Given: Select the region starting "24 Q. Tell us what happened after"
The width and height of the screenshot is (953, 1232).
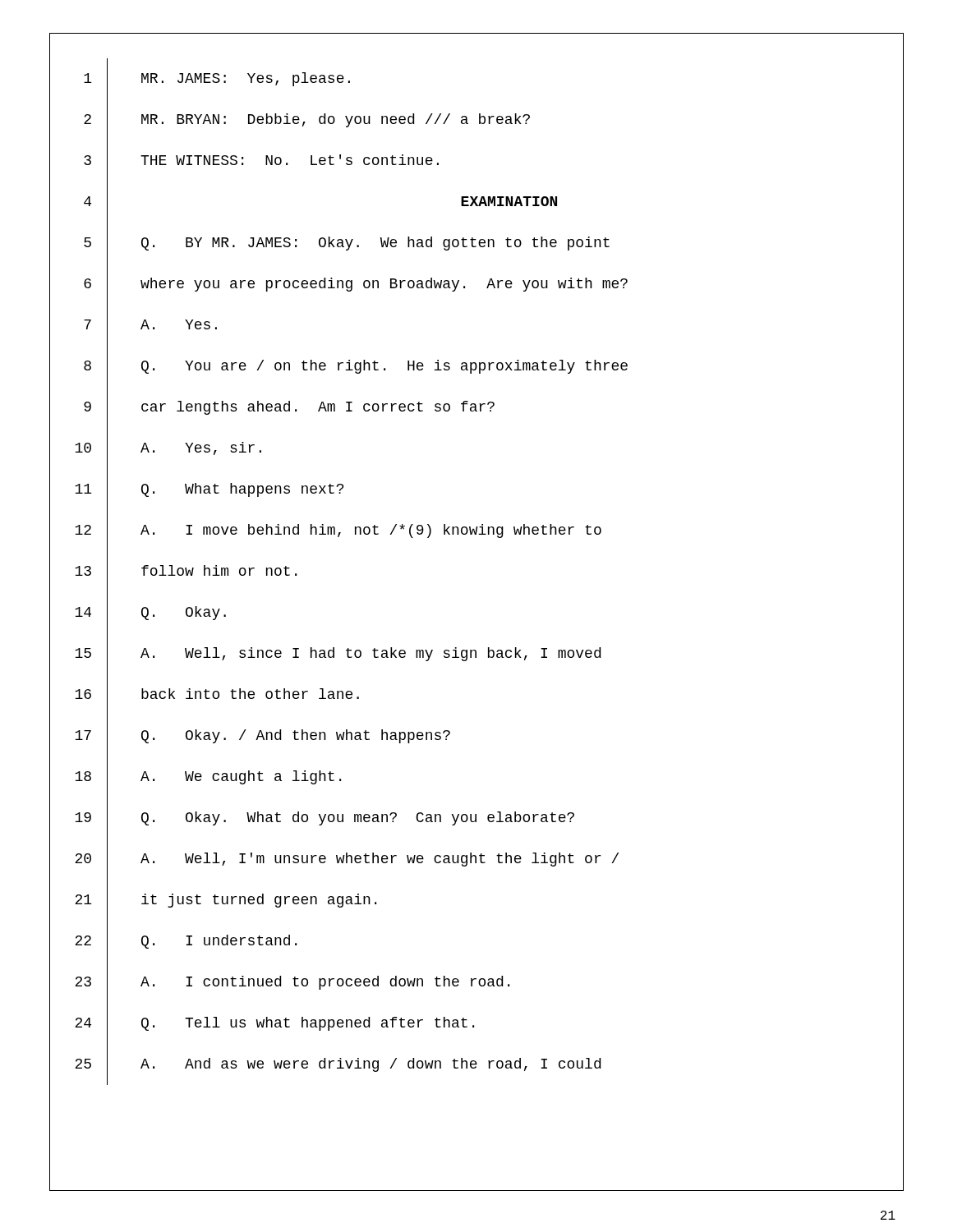Looking at the screenshot, I should pos(464,1023).
